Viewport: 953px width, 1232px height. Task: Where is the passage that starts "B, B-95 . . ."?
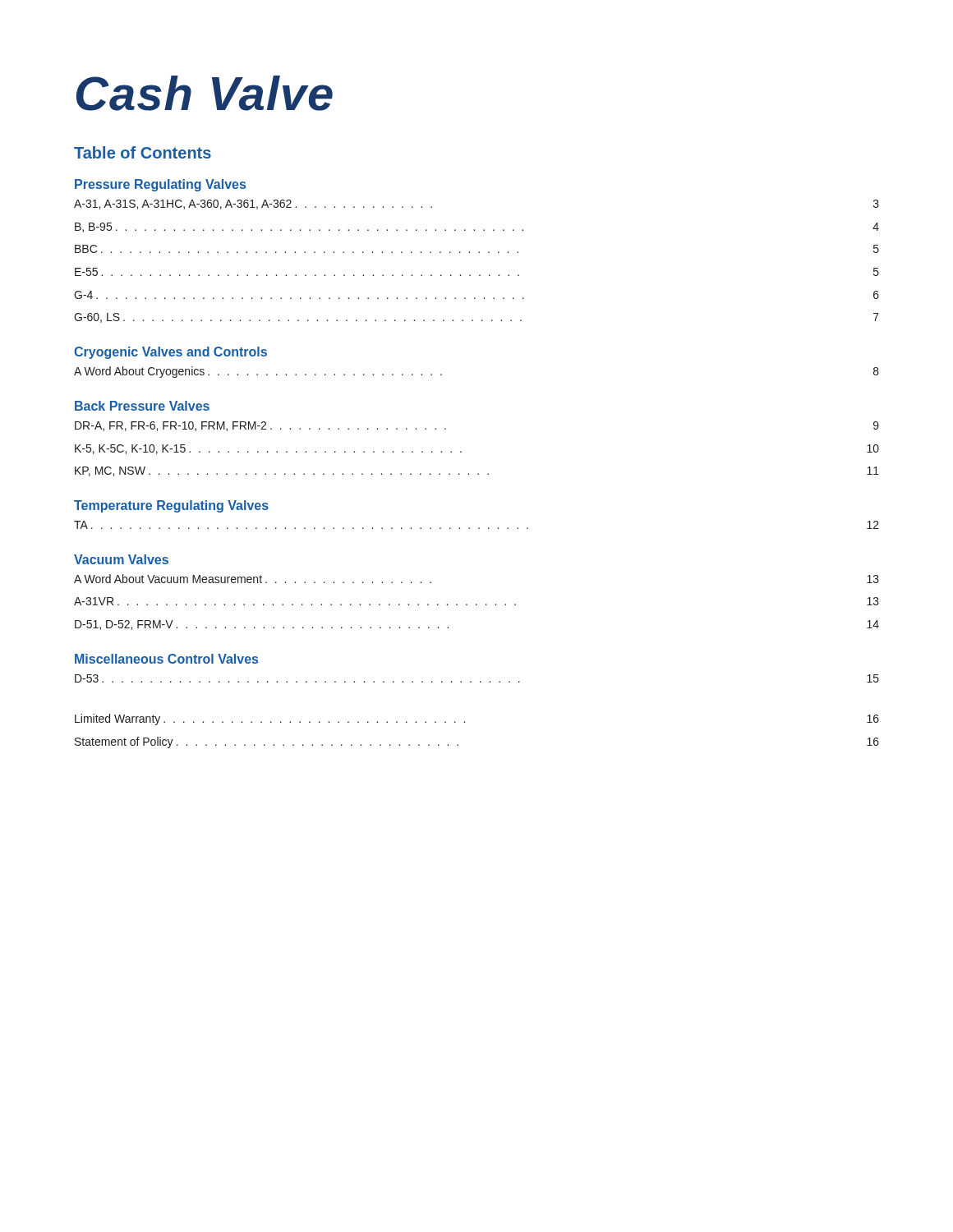pos(476,227)
